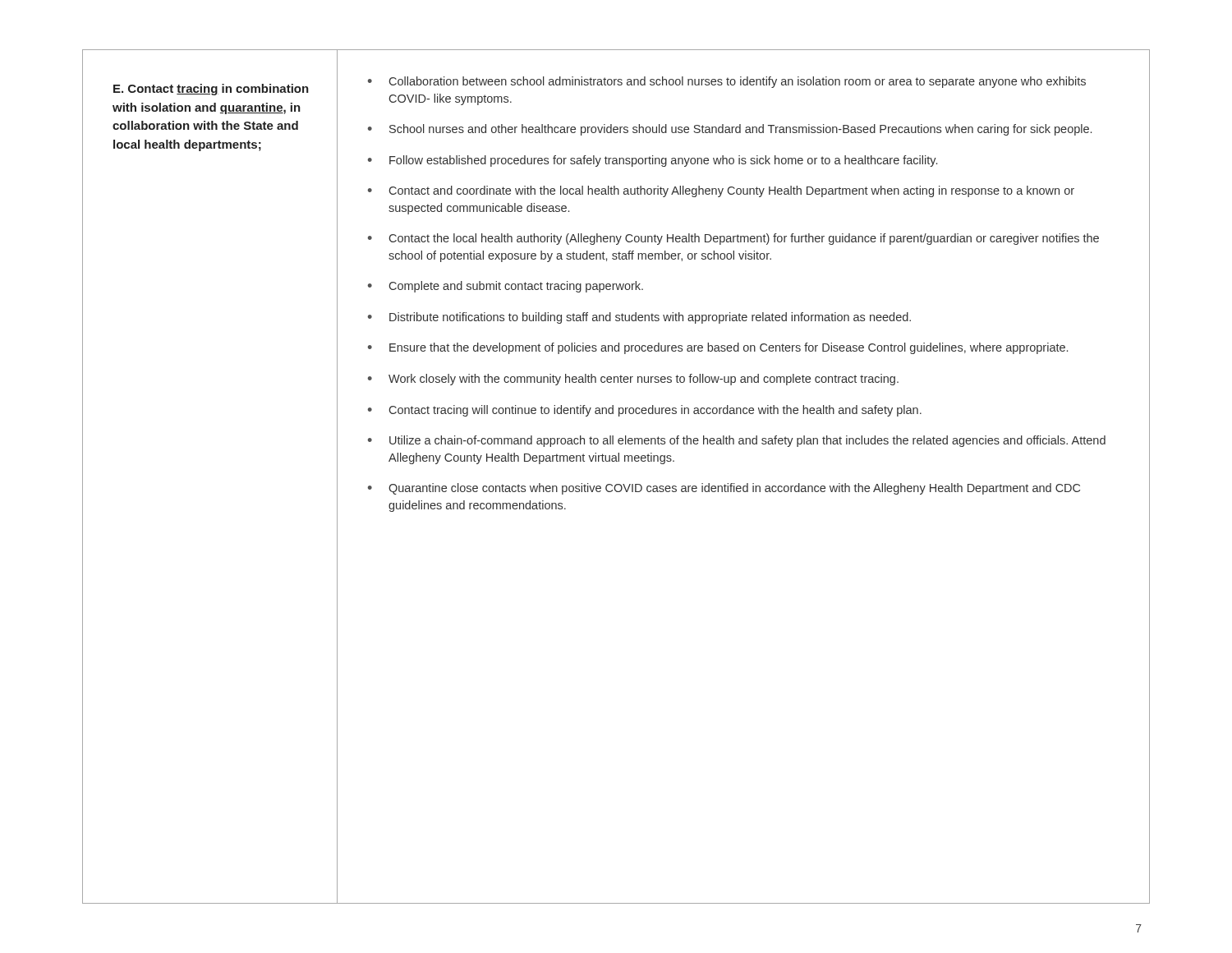This screenshot has width=1232, height=953.
Task: Select the text block that reads "E. Contact tracing"
Action: pyautogui.click(x=211, y=116)
